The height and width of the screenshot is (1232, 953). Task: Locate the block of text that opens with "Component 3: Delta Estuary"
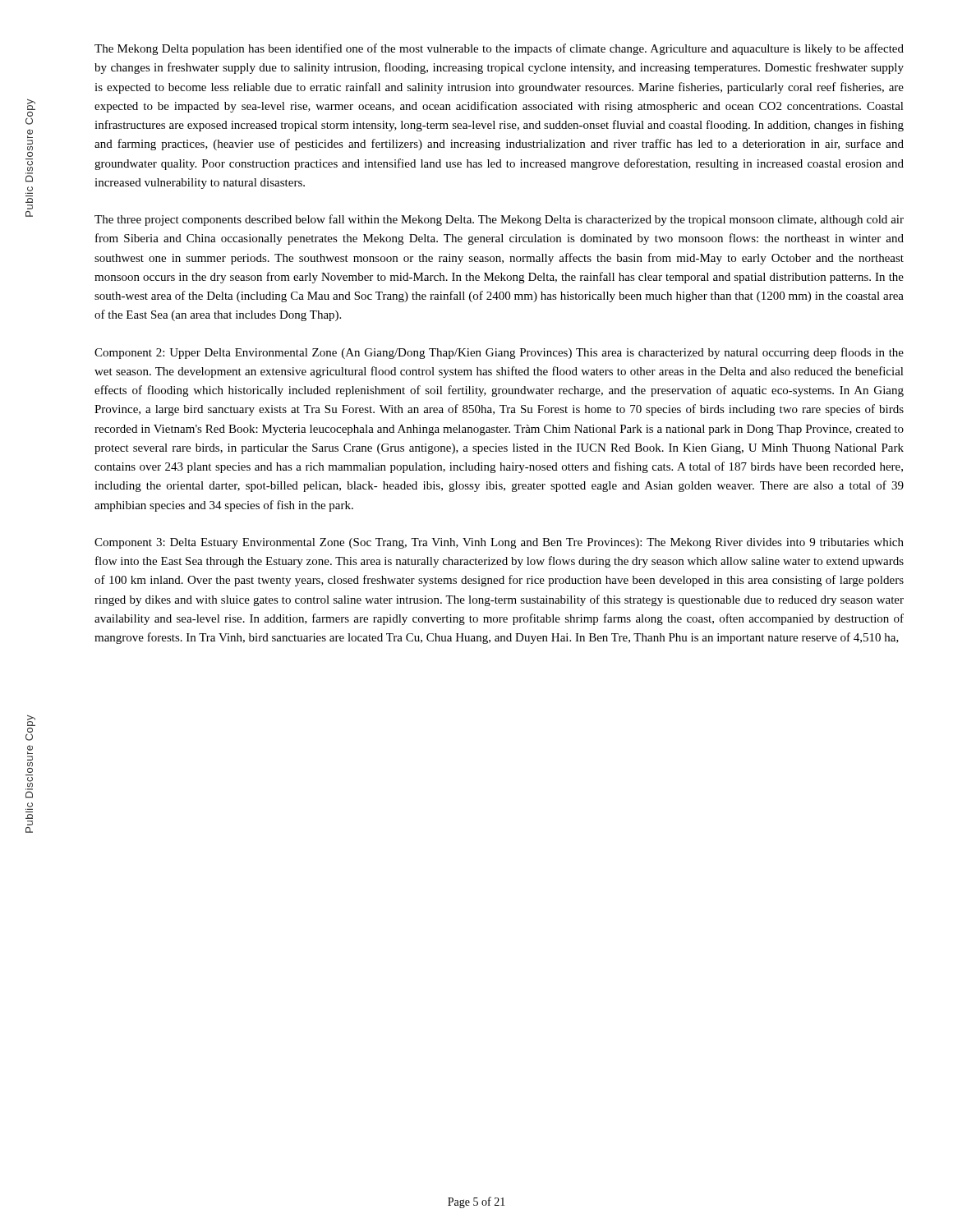tap(499, 590)
